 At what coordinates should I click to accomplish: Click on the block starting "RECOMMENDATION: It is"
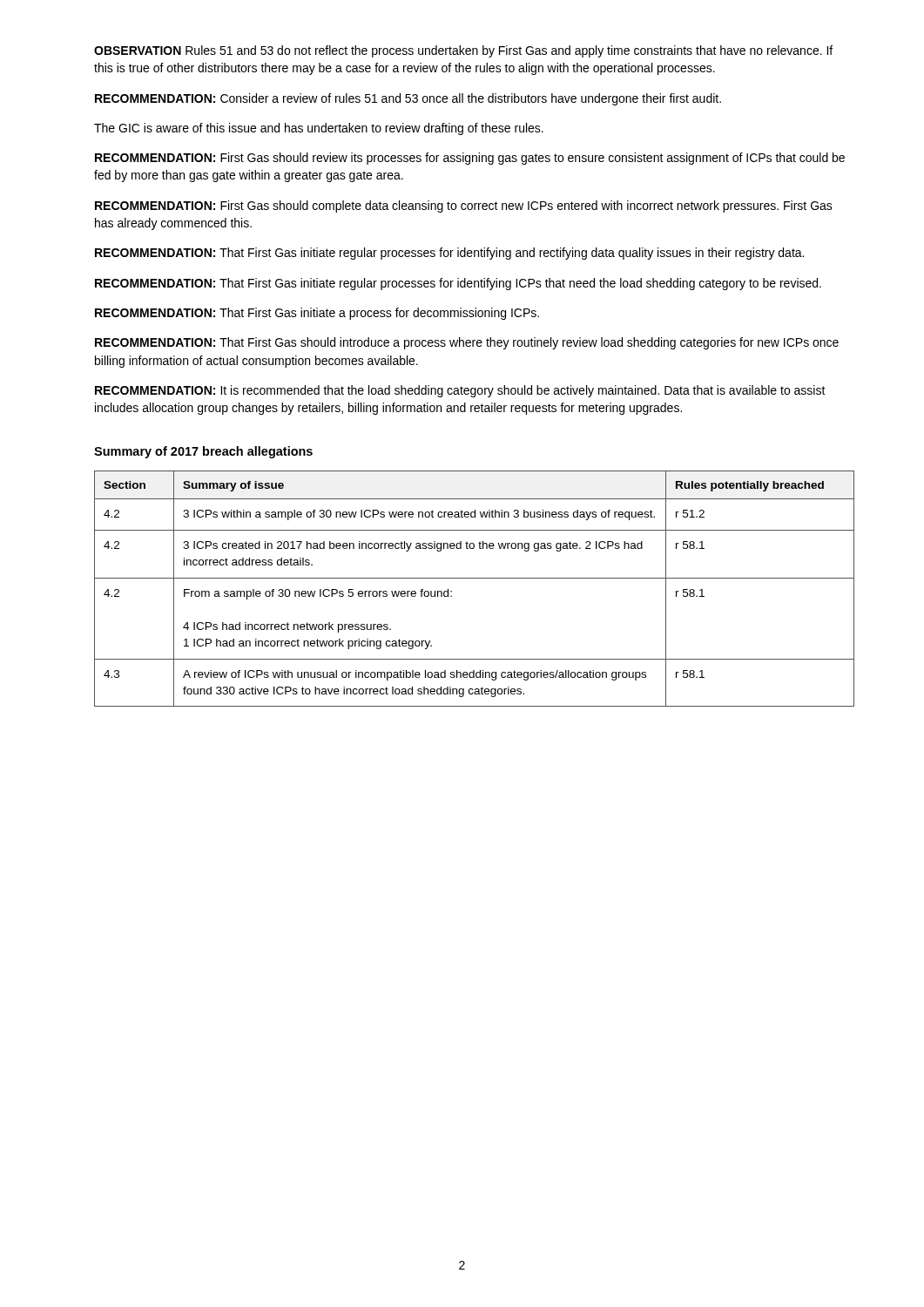pyautogui.click(x=460, y=399)
